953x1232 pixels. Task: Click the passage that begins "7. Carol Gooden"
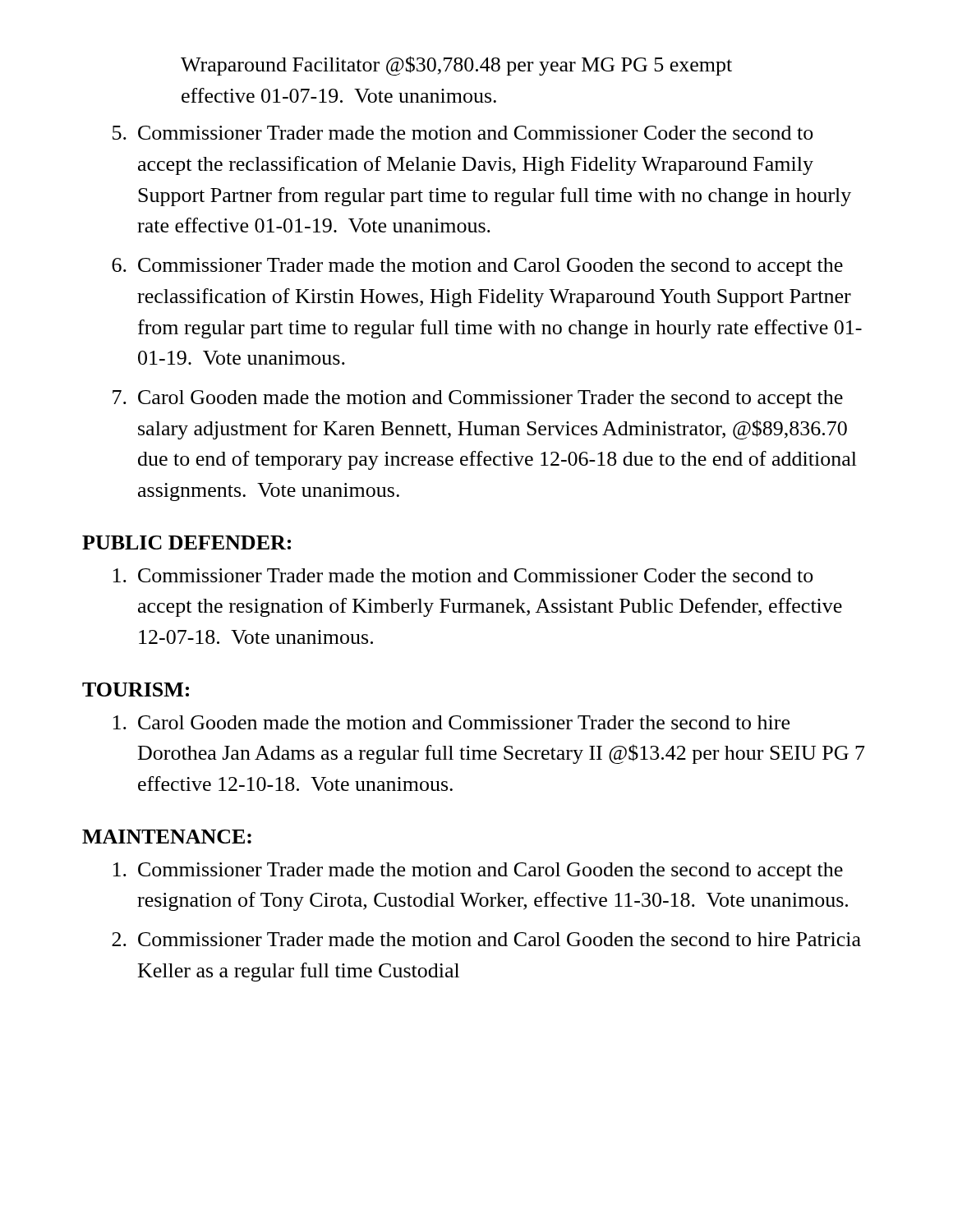pyautogui.click(x=476, y=444)
